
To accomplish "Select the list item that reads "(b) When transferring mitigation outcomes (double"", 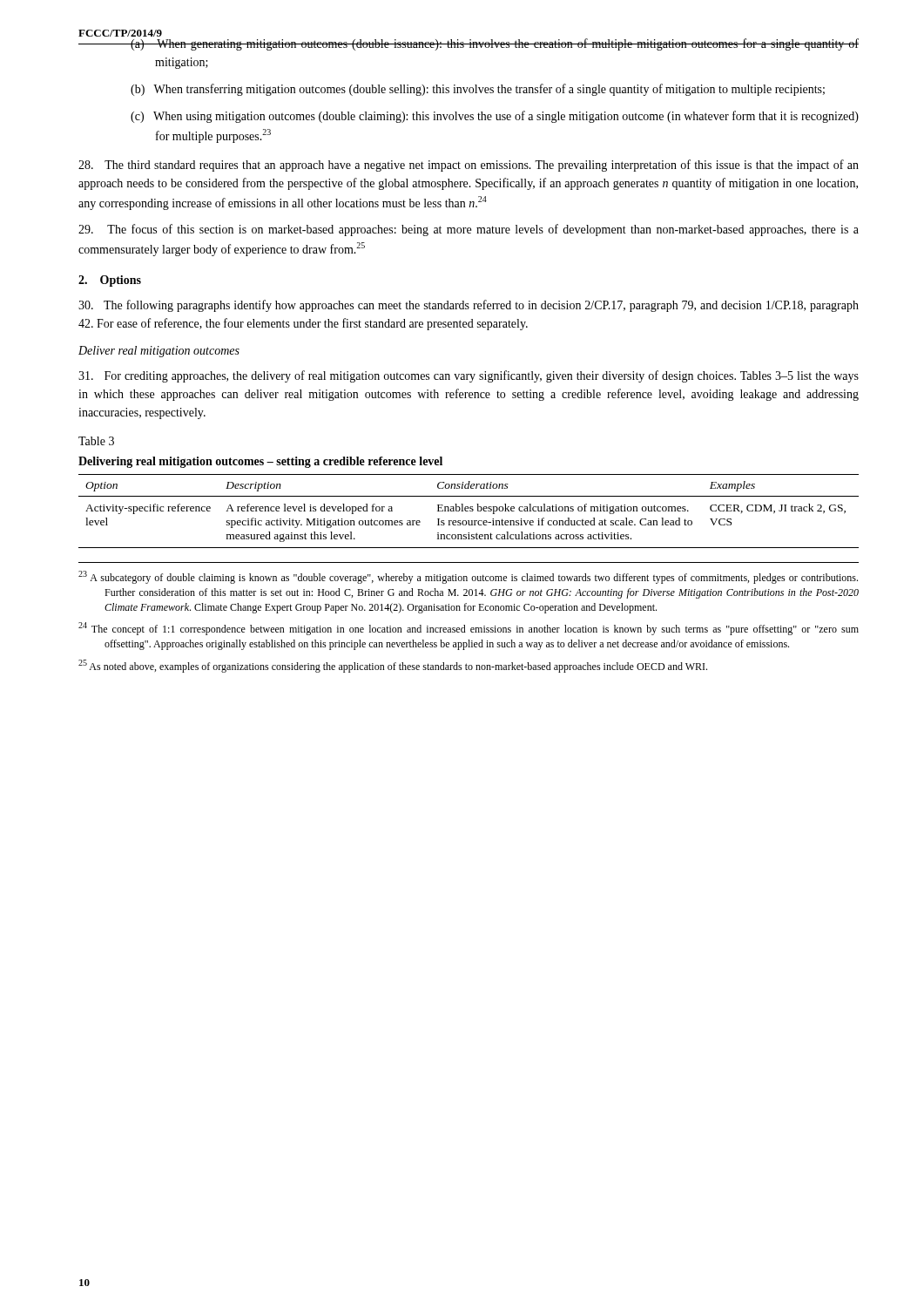I will [x=495, y=89].
